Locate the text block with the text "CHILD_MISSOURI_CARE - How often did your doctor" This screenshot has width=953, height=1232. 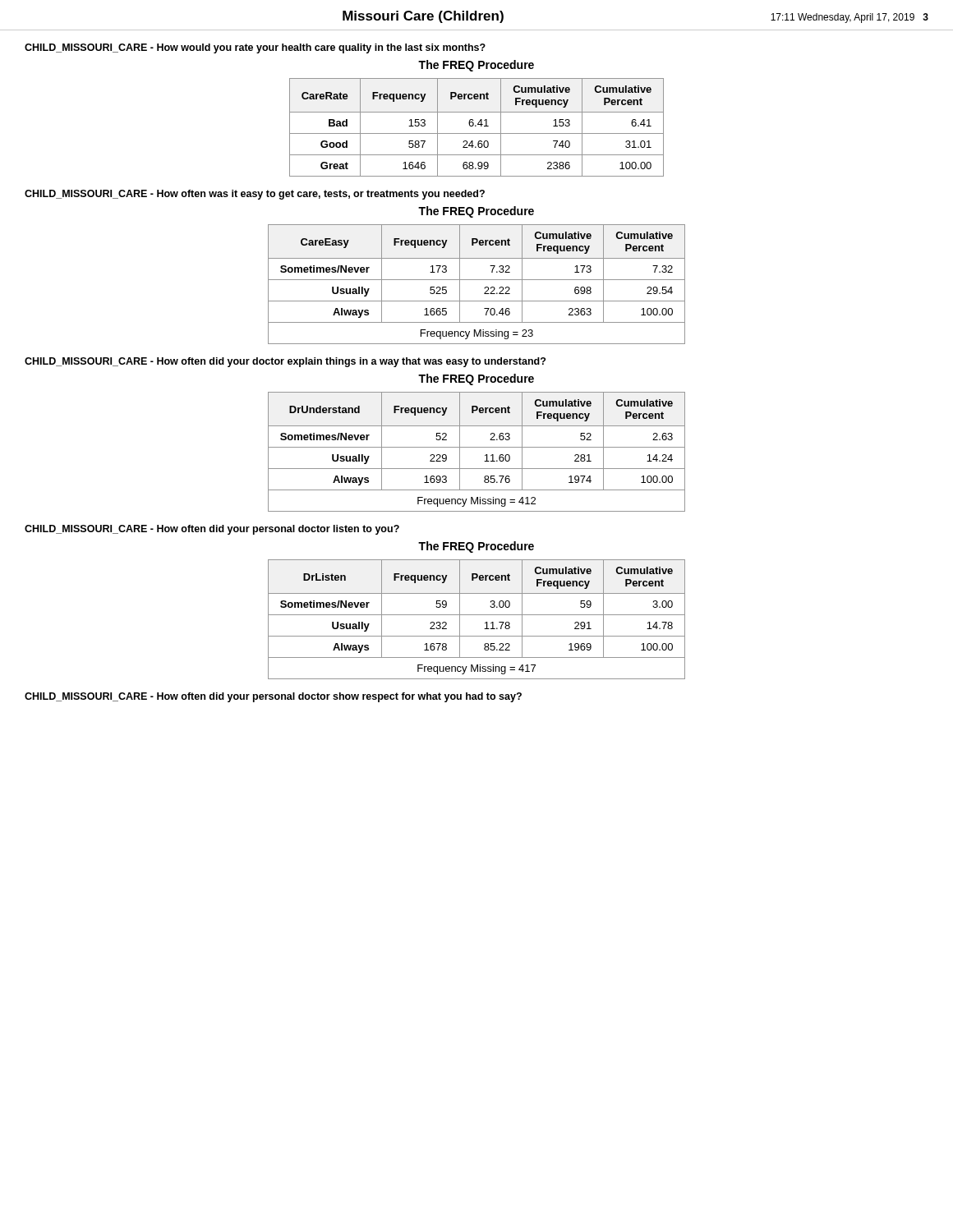coord(285,361)
